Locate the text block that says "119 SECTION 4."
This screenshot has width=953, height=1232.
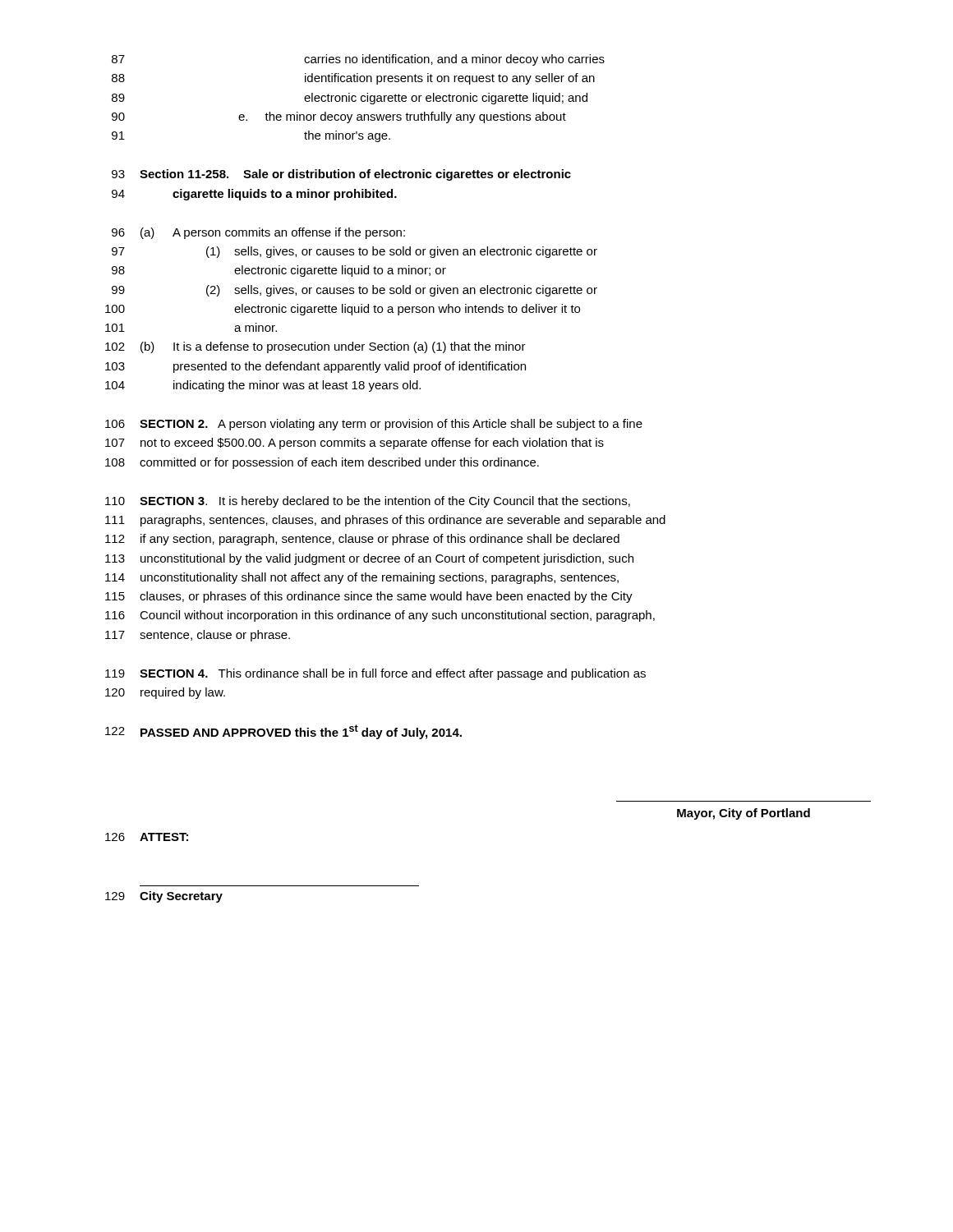point(476,683)
